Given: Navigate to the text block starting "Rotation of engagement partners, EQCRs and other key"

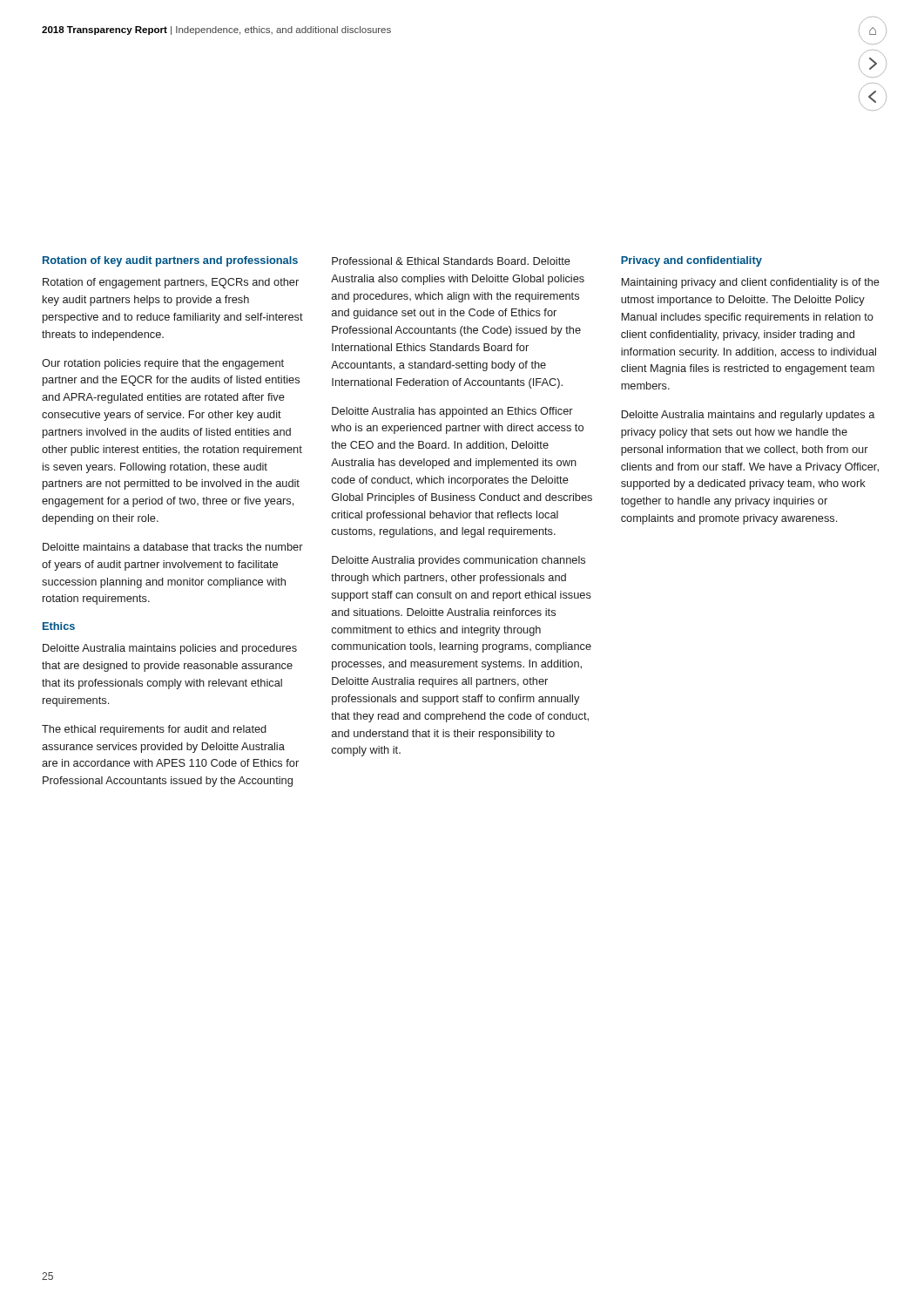Looking at the screenshot, I should (172, 308).
